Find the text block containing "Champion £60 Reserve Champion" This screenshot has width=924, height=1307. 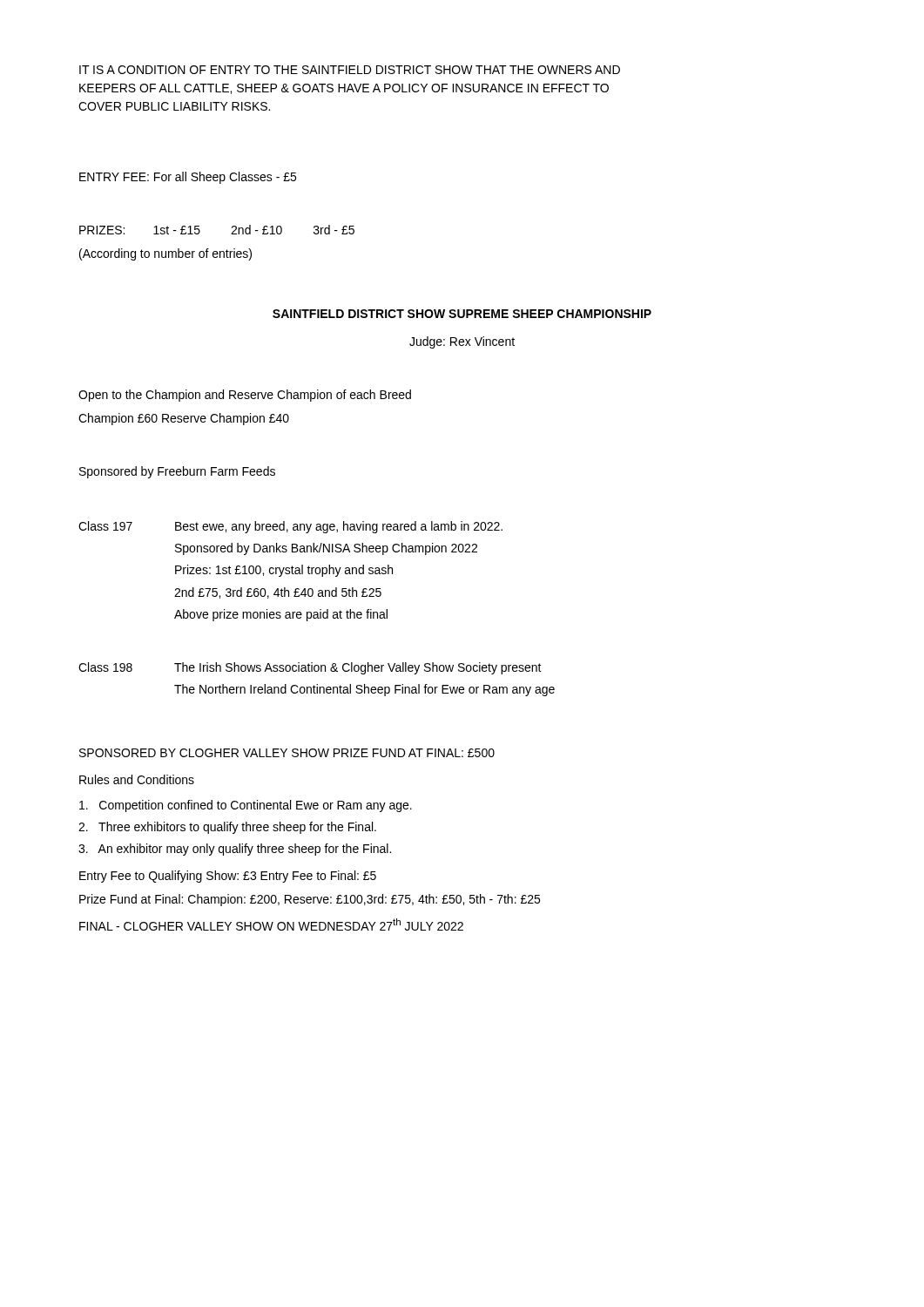coord(184,419)
